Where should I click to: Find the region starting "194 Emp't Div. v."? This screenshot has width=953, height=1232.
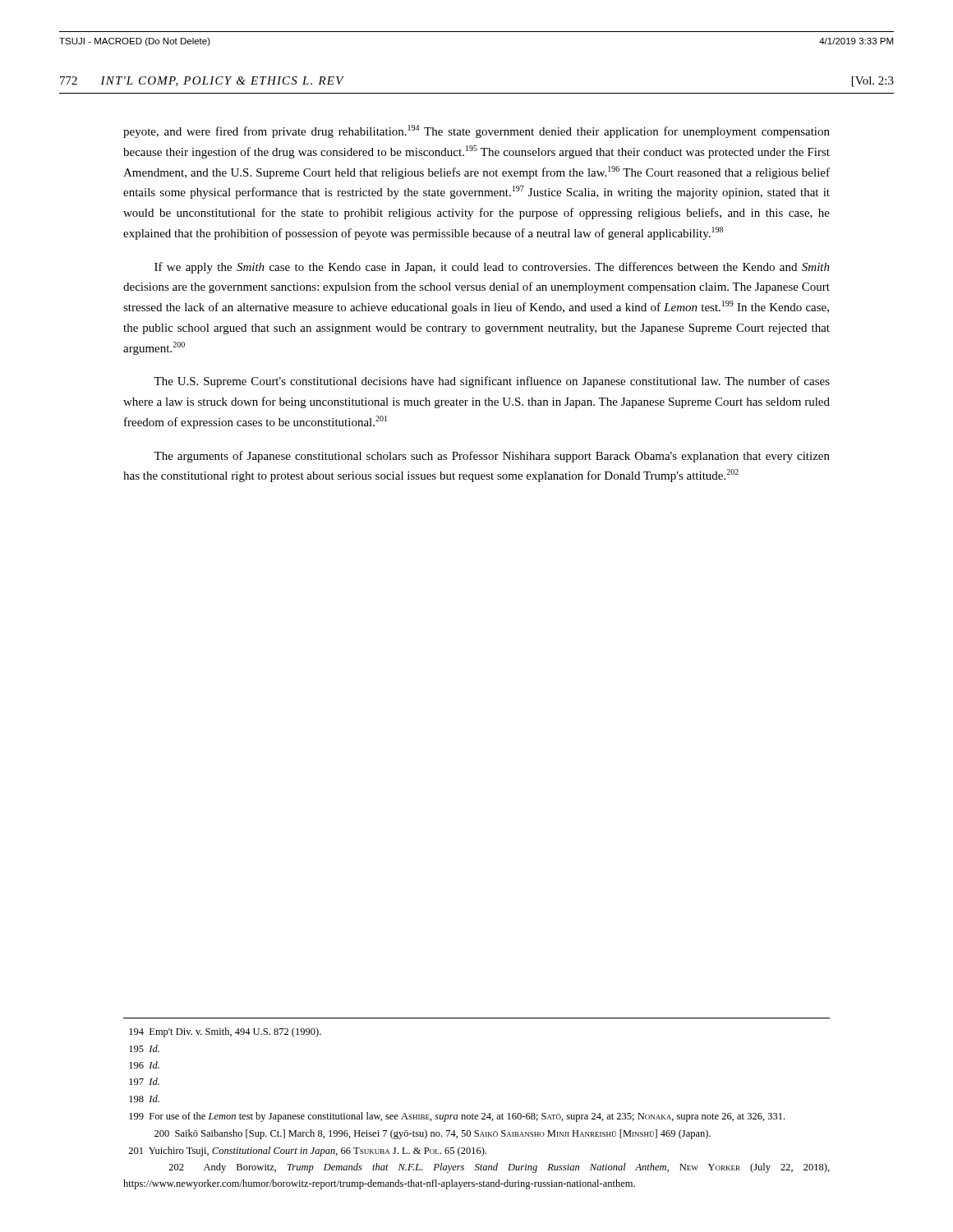coord(222,1032)
